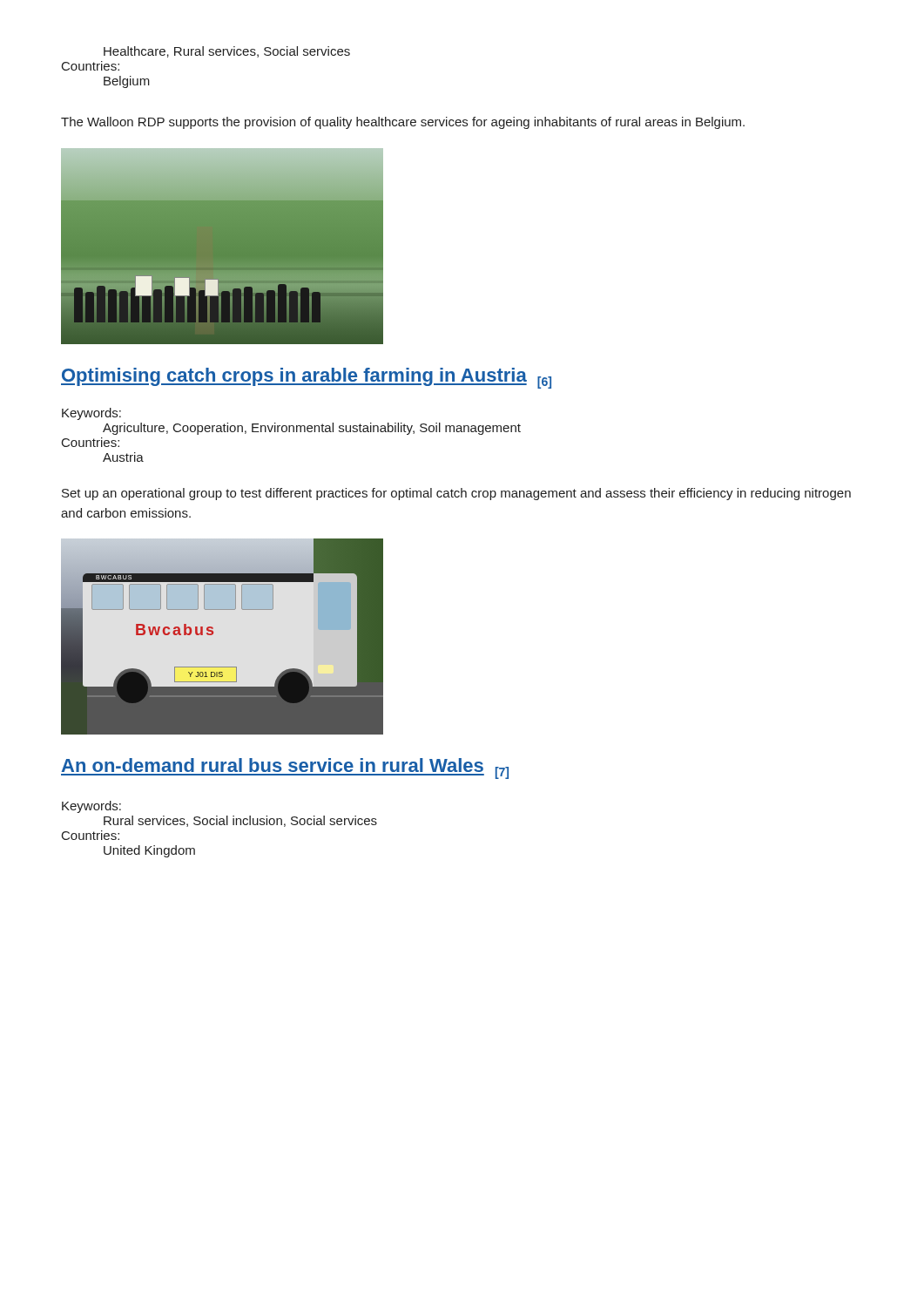
Task: Locate the passage starting "Healthcare, Rural services, Social services Countries: Belgium"
Action: tap(227, 52)
